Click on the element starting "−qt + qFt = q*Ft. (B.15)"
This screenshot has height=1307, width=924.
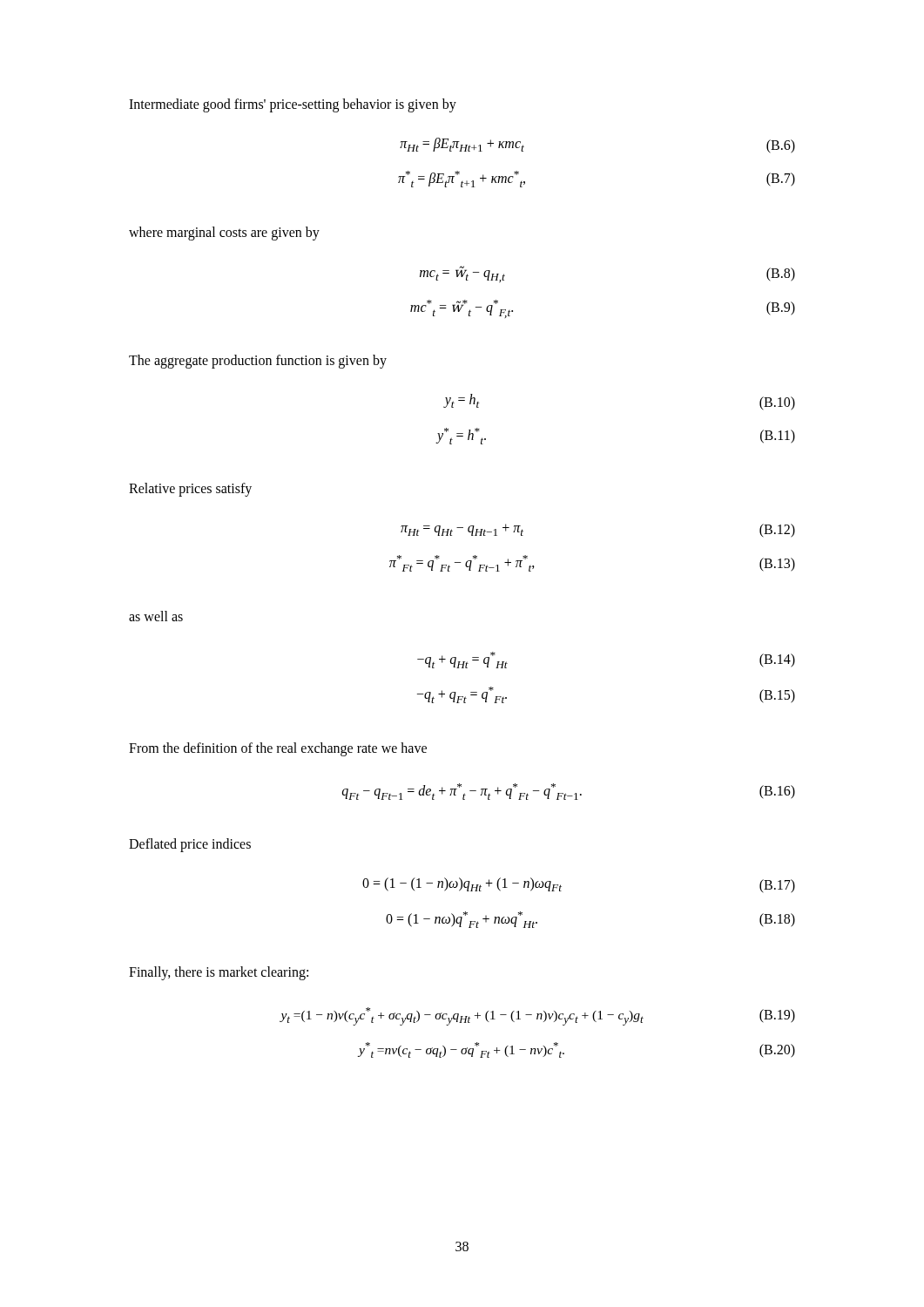pyautogui.click(x=462, y=695)
